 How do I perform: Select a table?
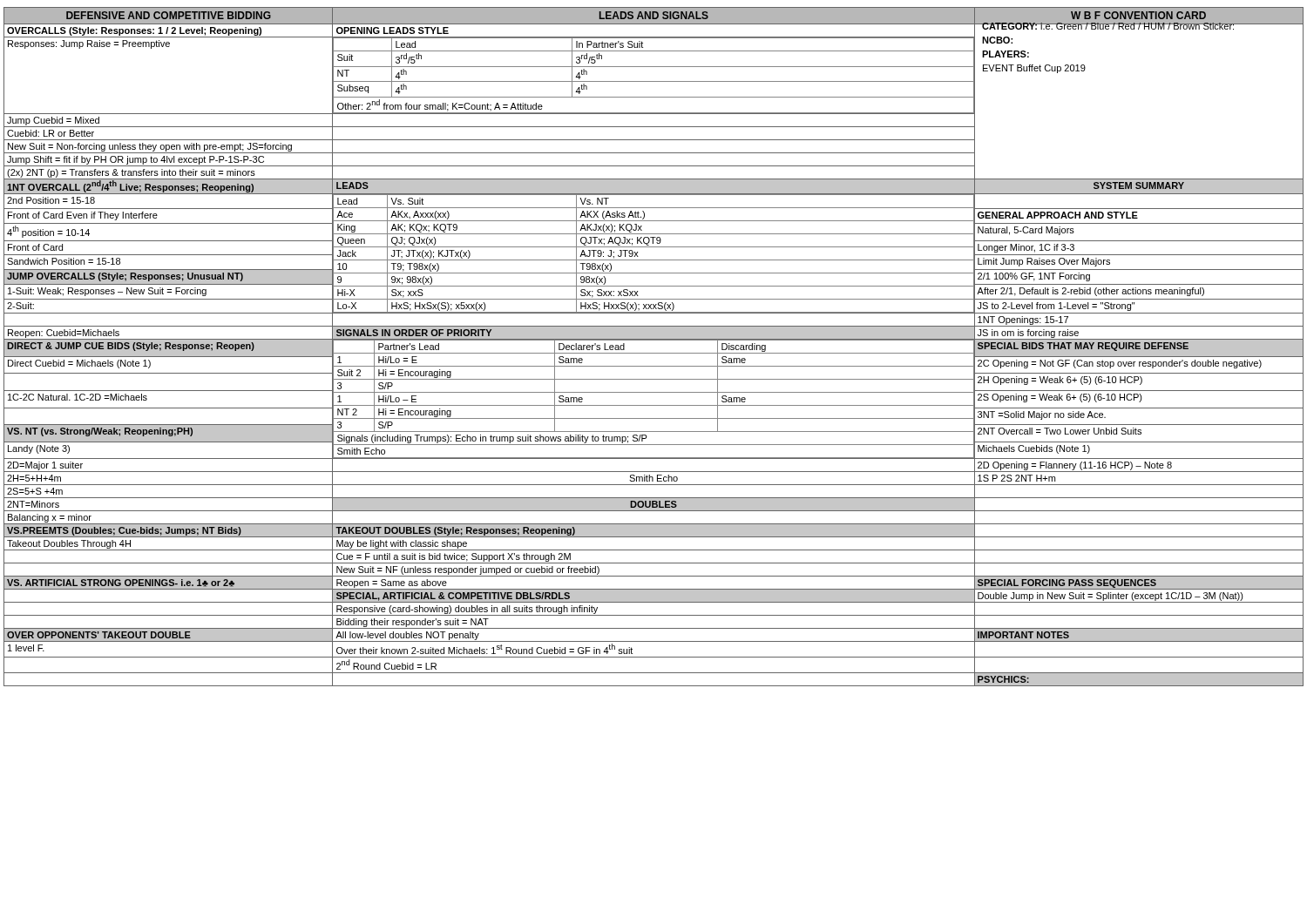point(654,346)
